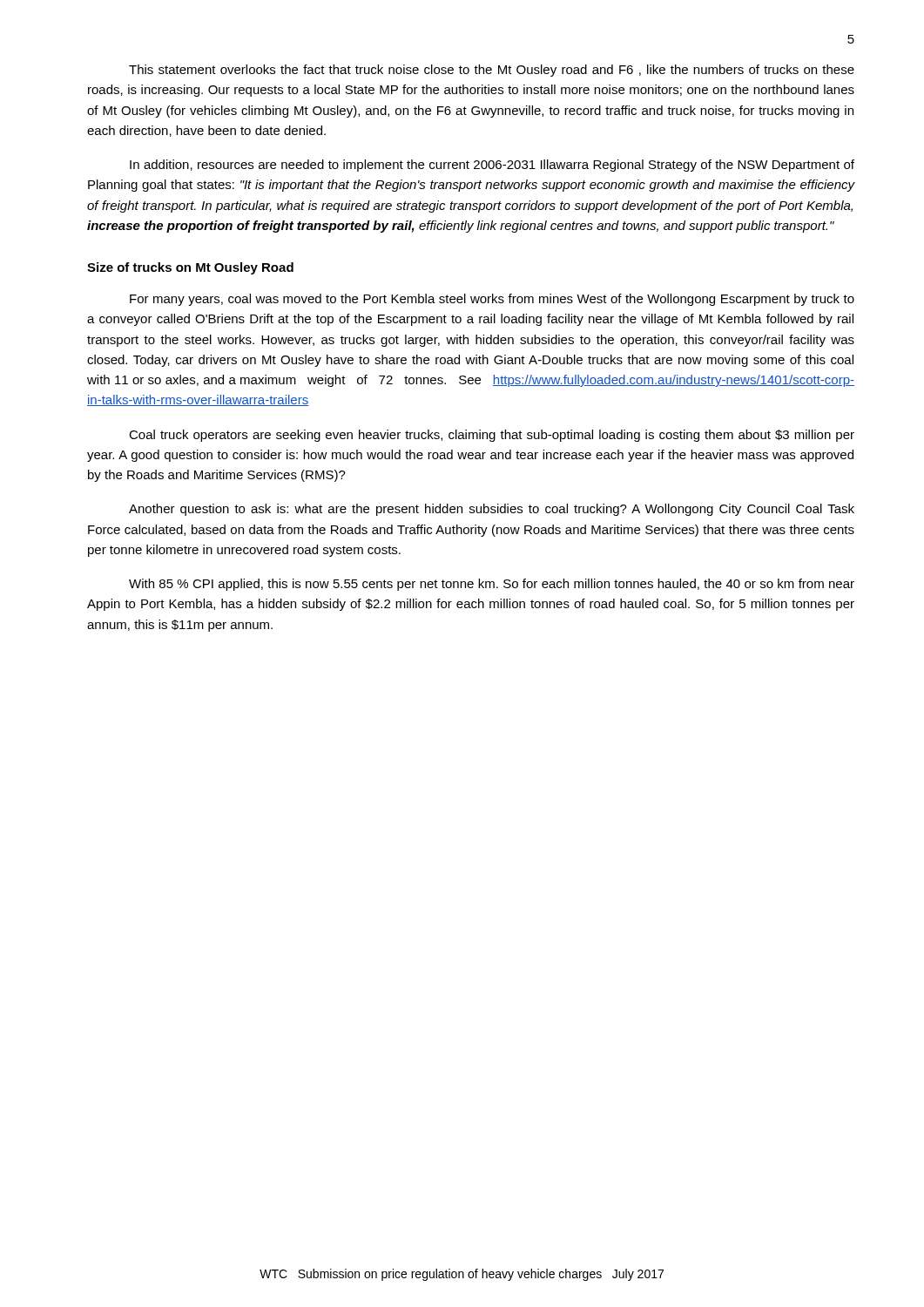Select the element starting "In addition, resources are needed"

click(471, 195)
